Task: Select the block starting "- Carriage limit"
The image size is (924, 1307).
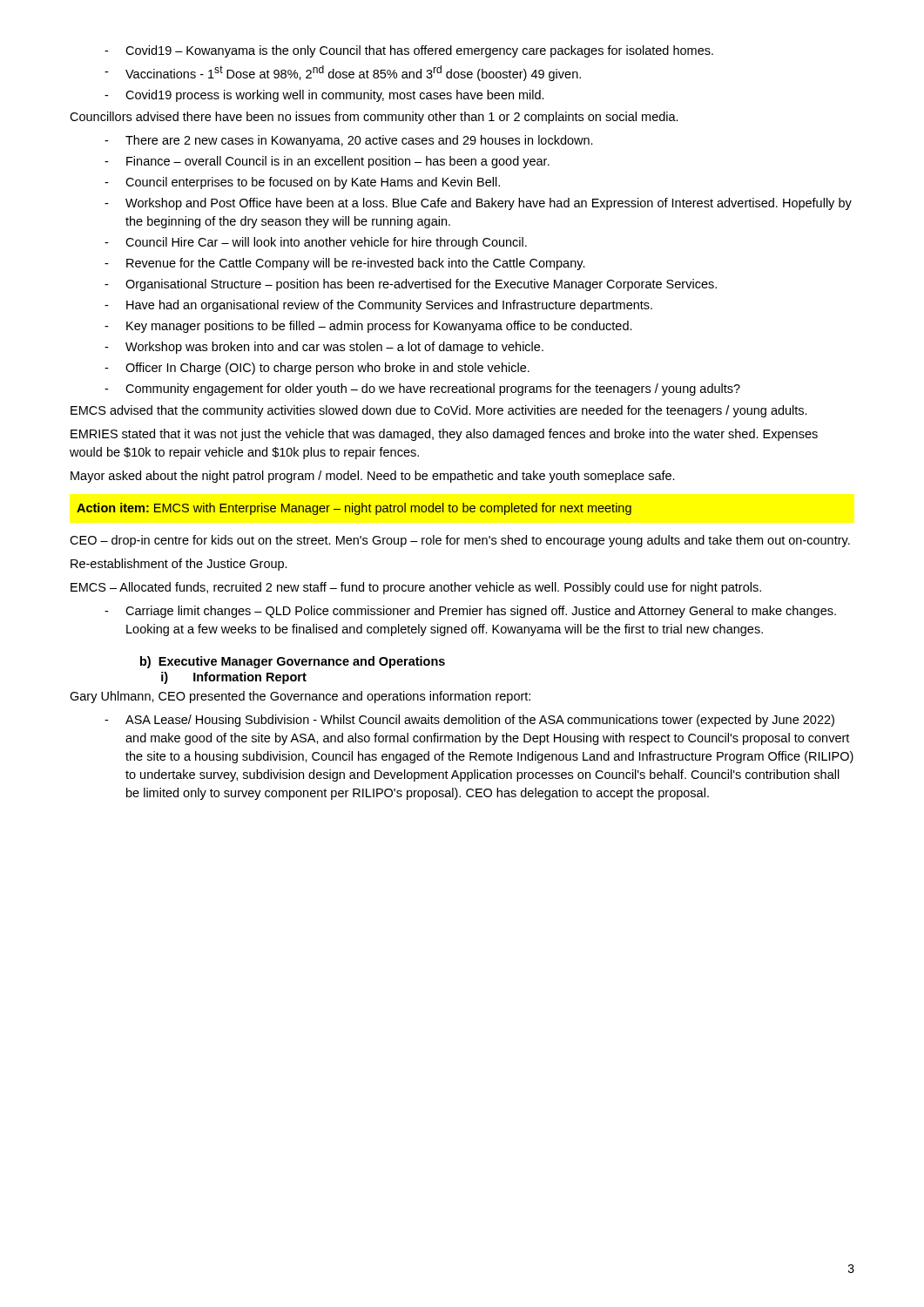Action: click(479, 621)
